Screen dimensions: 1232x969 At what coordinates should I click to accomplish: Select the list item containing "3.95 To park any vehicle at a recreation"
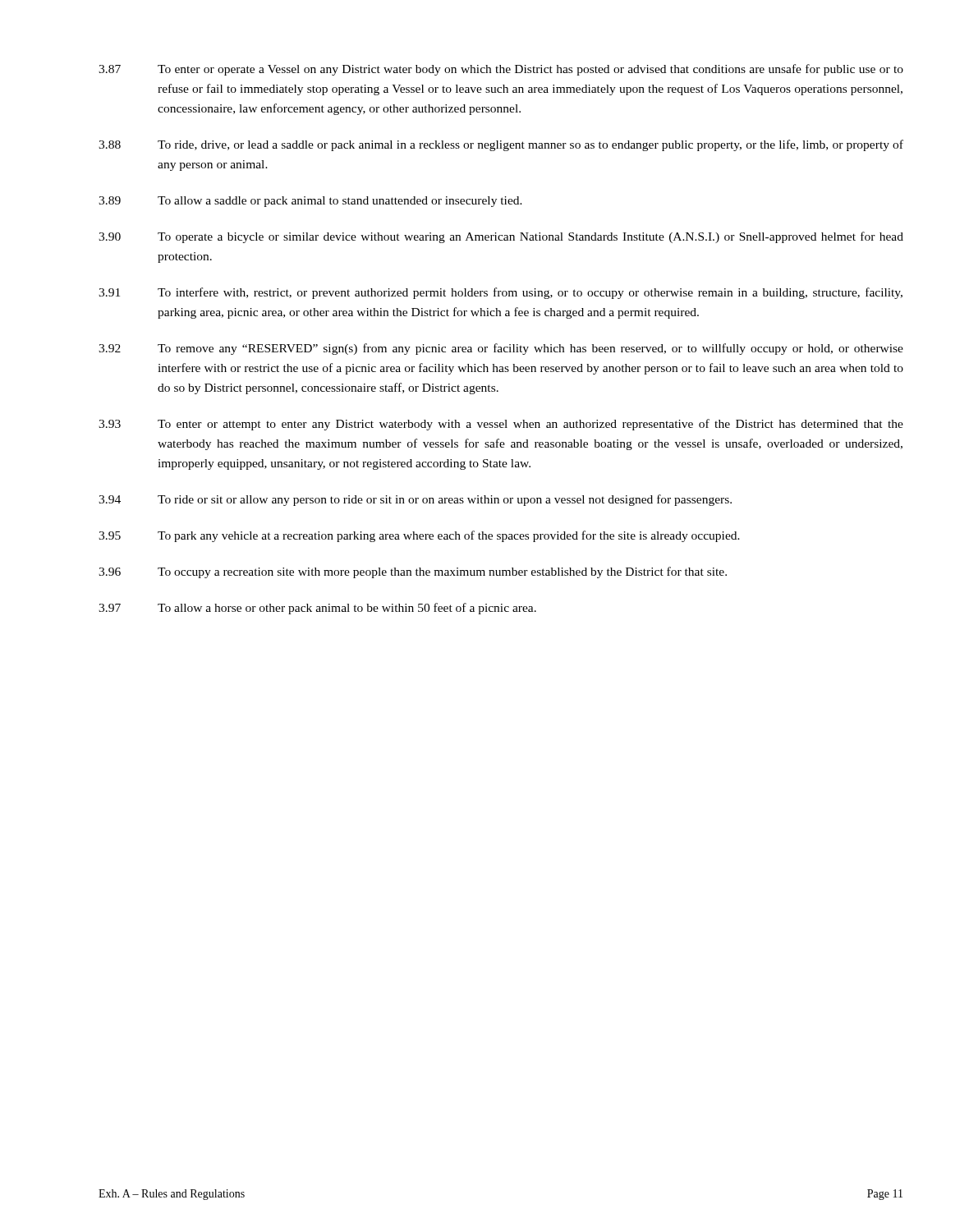[x=501, y=536]
